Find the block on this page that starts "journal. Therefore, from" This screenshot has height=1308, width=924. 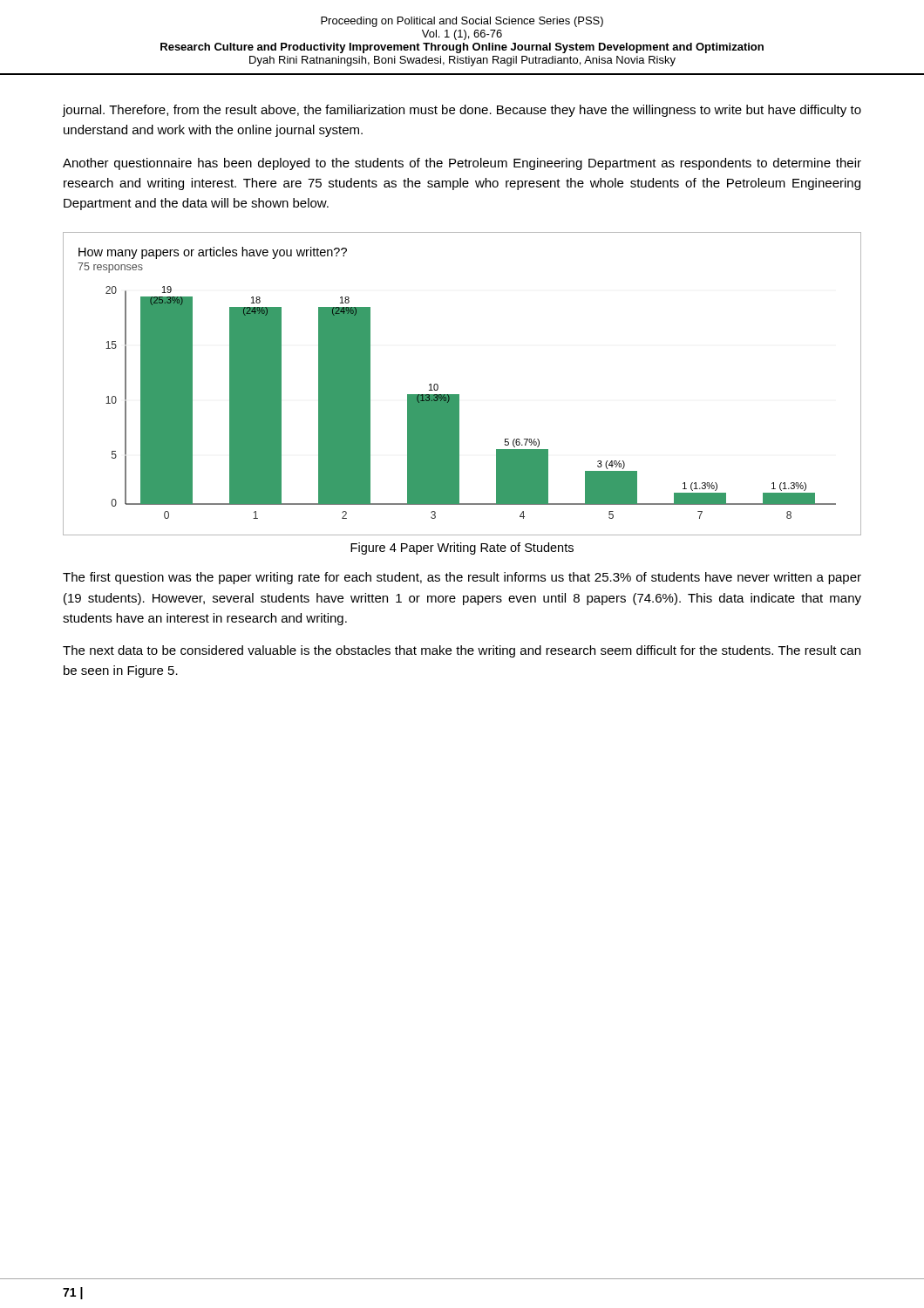pos(462,120)
